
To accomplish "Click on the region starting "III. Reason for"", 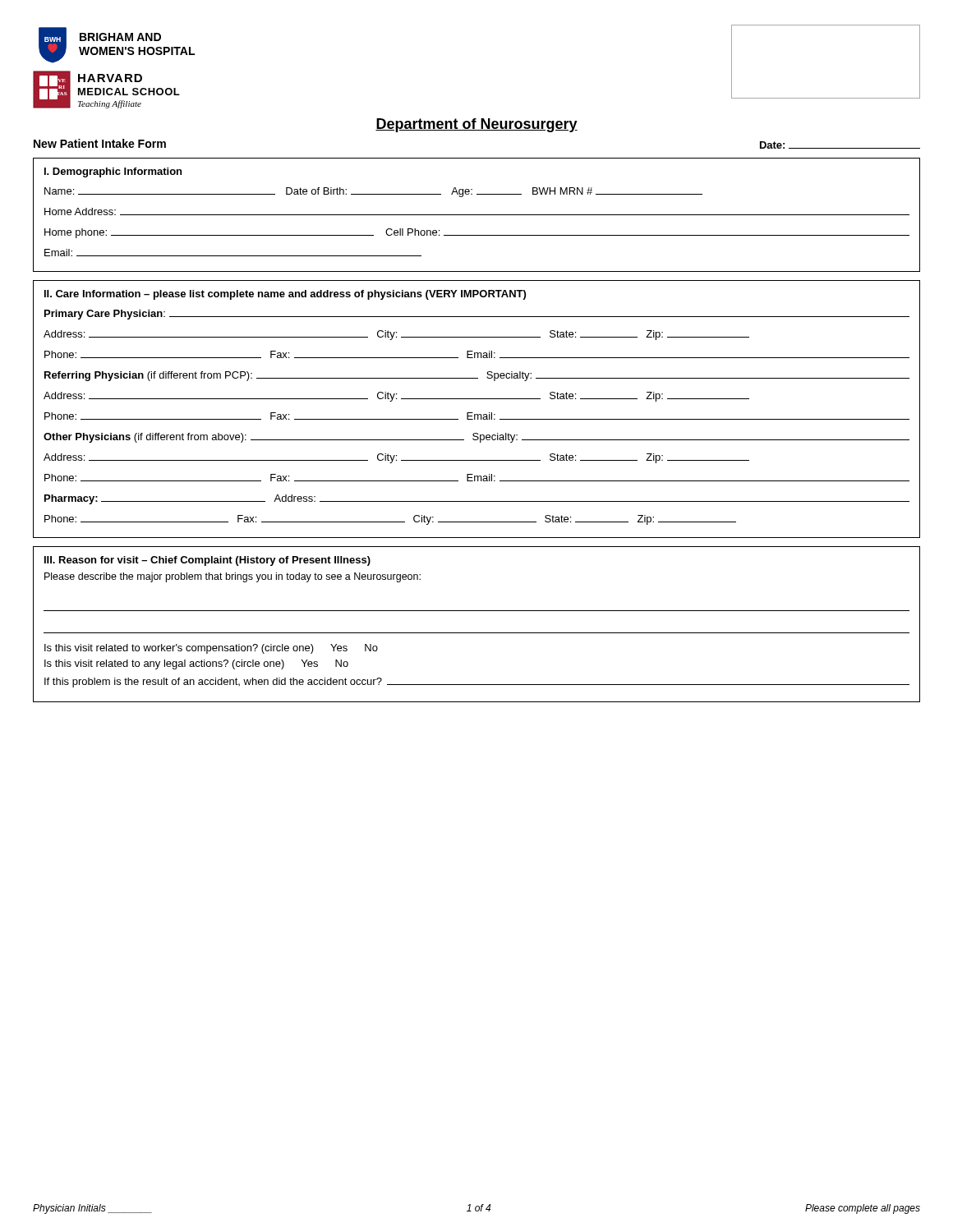I will [x=207, y=560].
